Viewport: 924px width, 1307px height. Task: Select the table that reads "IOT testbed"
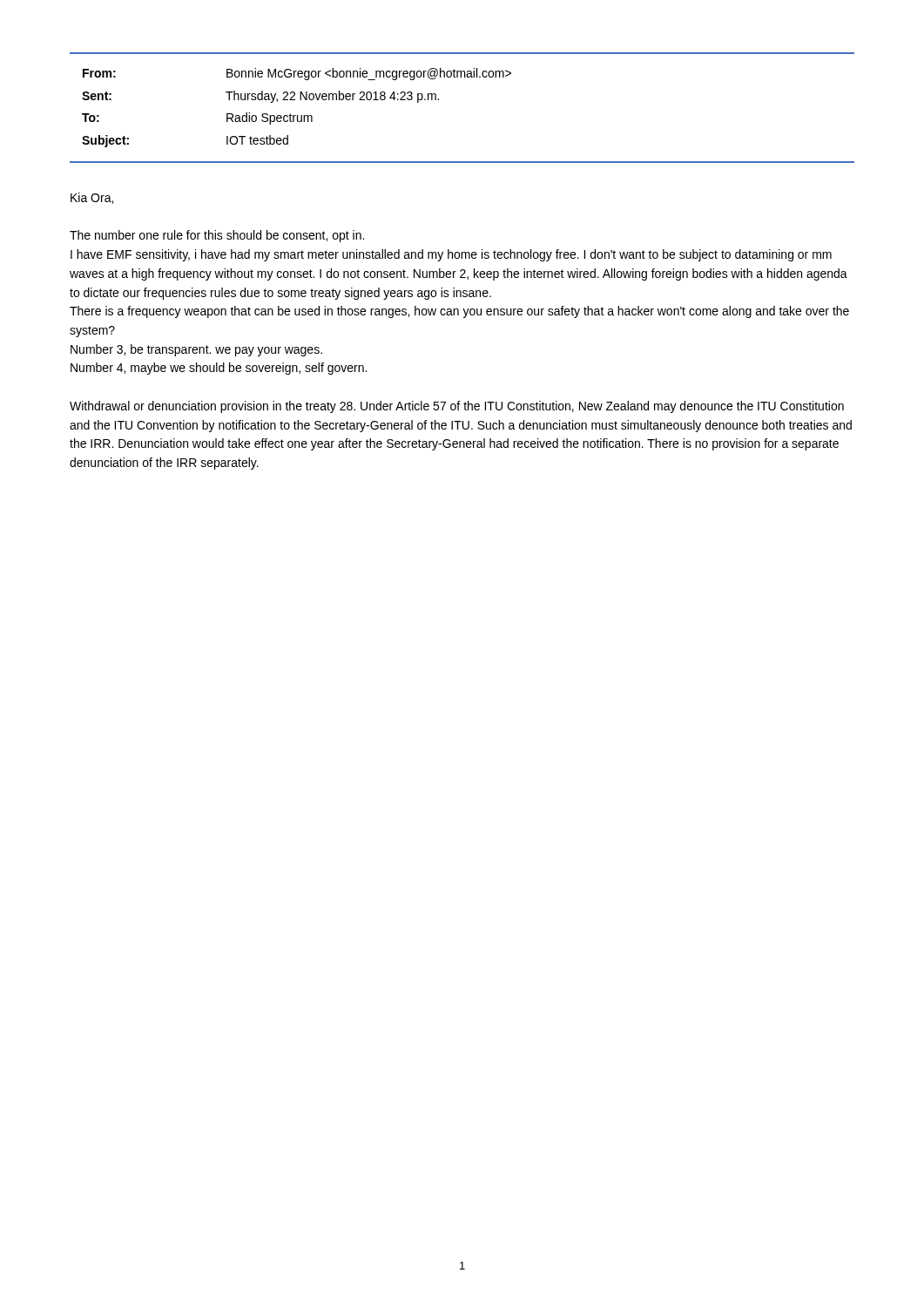[462, 108]
